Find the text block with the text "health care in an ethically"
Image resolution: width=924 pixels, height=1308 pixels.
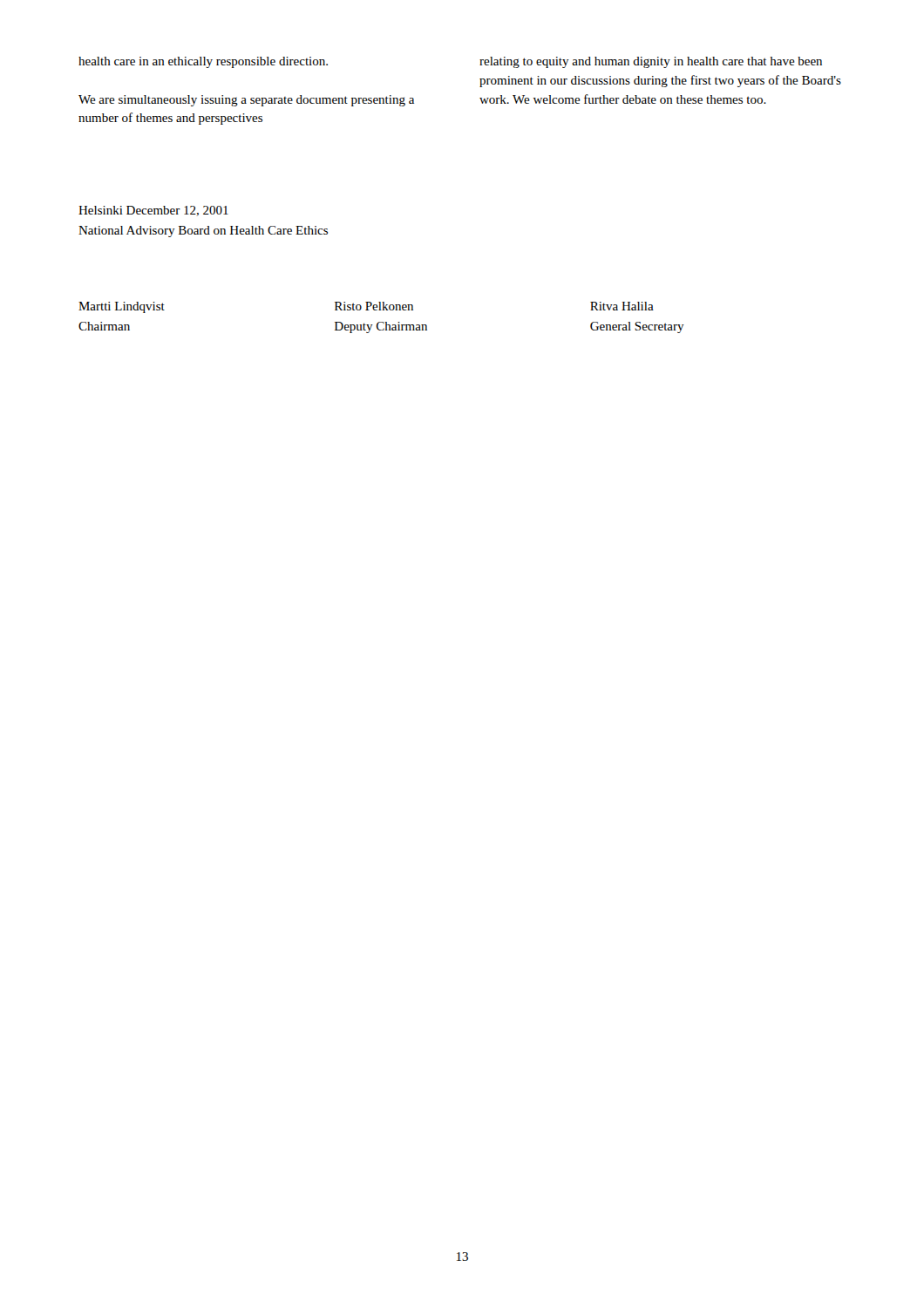[246, 89]
